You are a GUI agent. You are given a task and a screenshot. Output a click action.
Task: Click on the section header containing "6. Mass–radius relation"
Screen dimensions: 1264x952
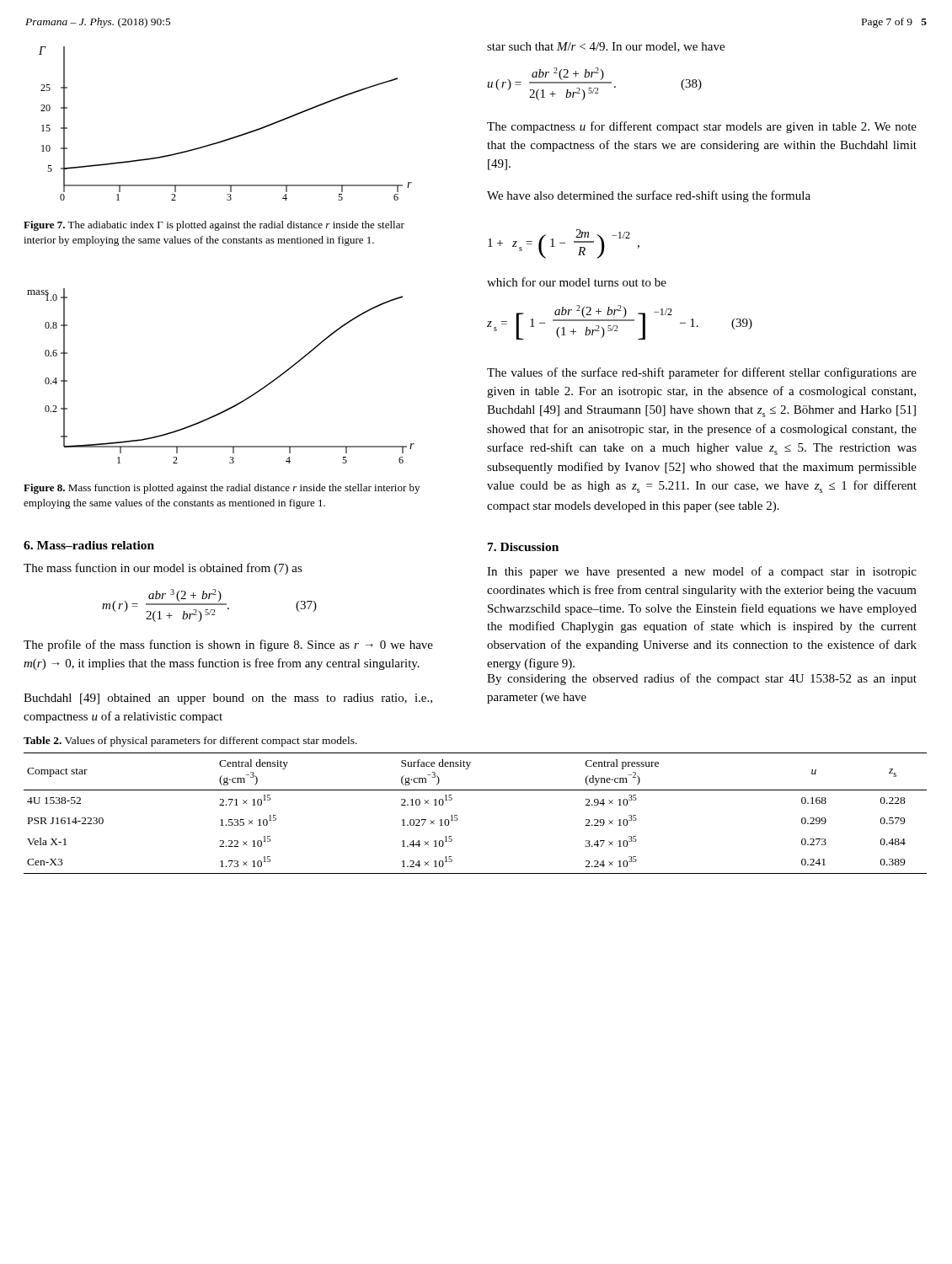[x=89, y=545]
